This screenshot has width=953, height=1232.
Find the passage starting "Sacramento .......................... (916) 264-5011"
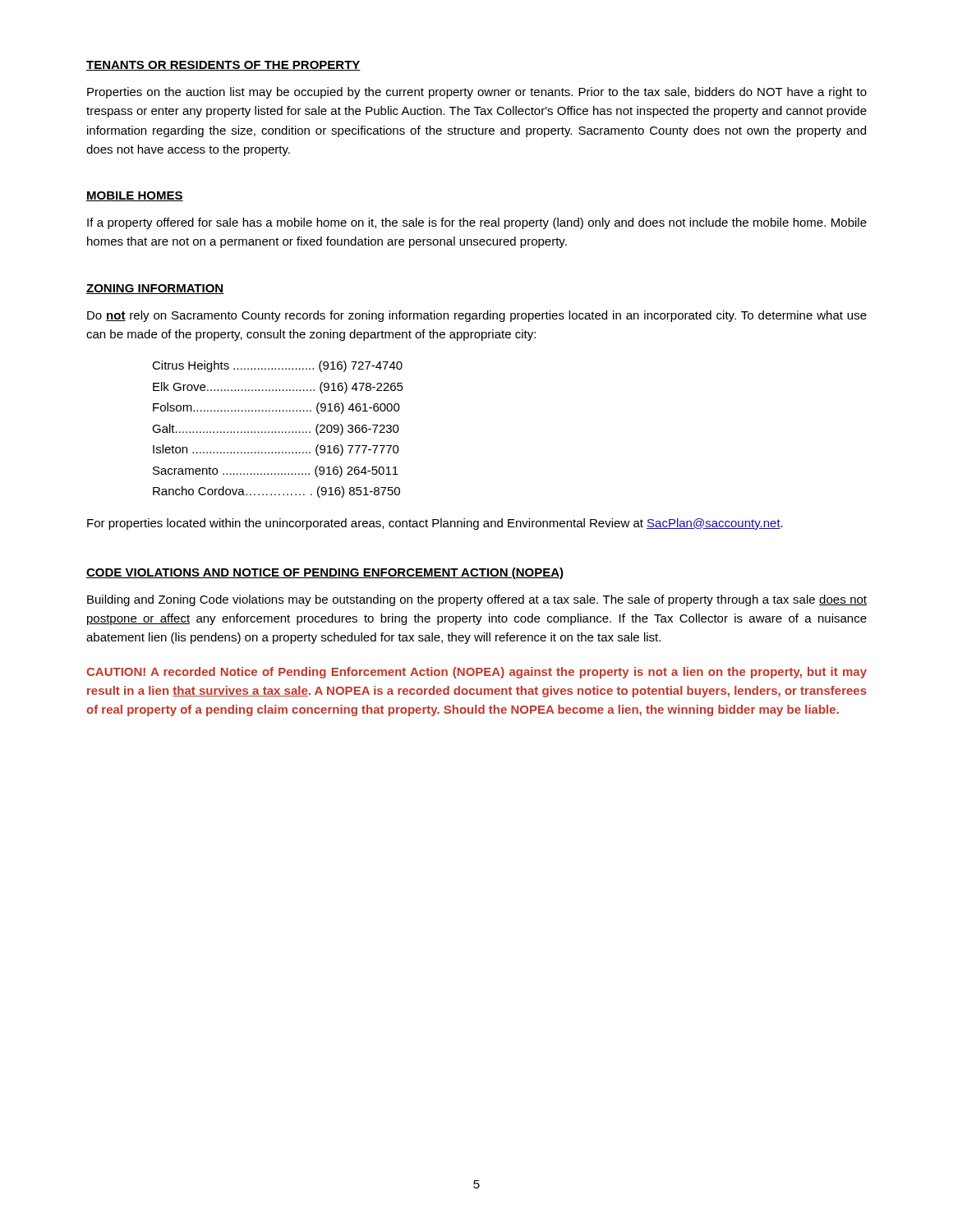click(x=275, y=470)
